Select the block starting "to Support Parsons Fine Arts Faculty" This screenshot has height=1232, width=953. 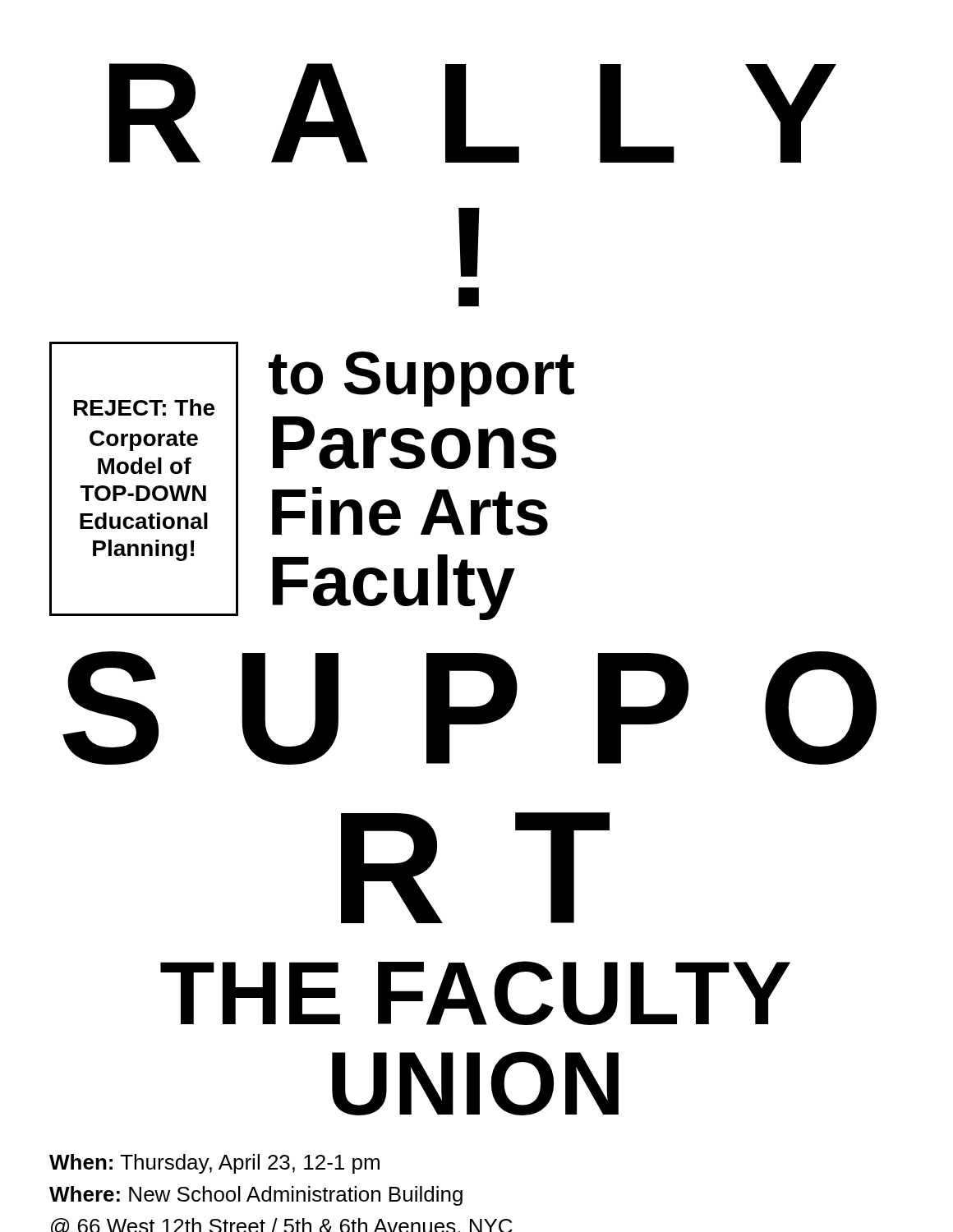[421, 479]
